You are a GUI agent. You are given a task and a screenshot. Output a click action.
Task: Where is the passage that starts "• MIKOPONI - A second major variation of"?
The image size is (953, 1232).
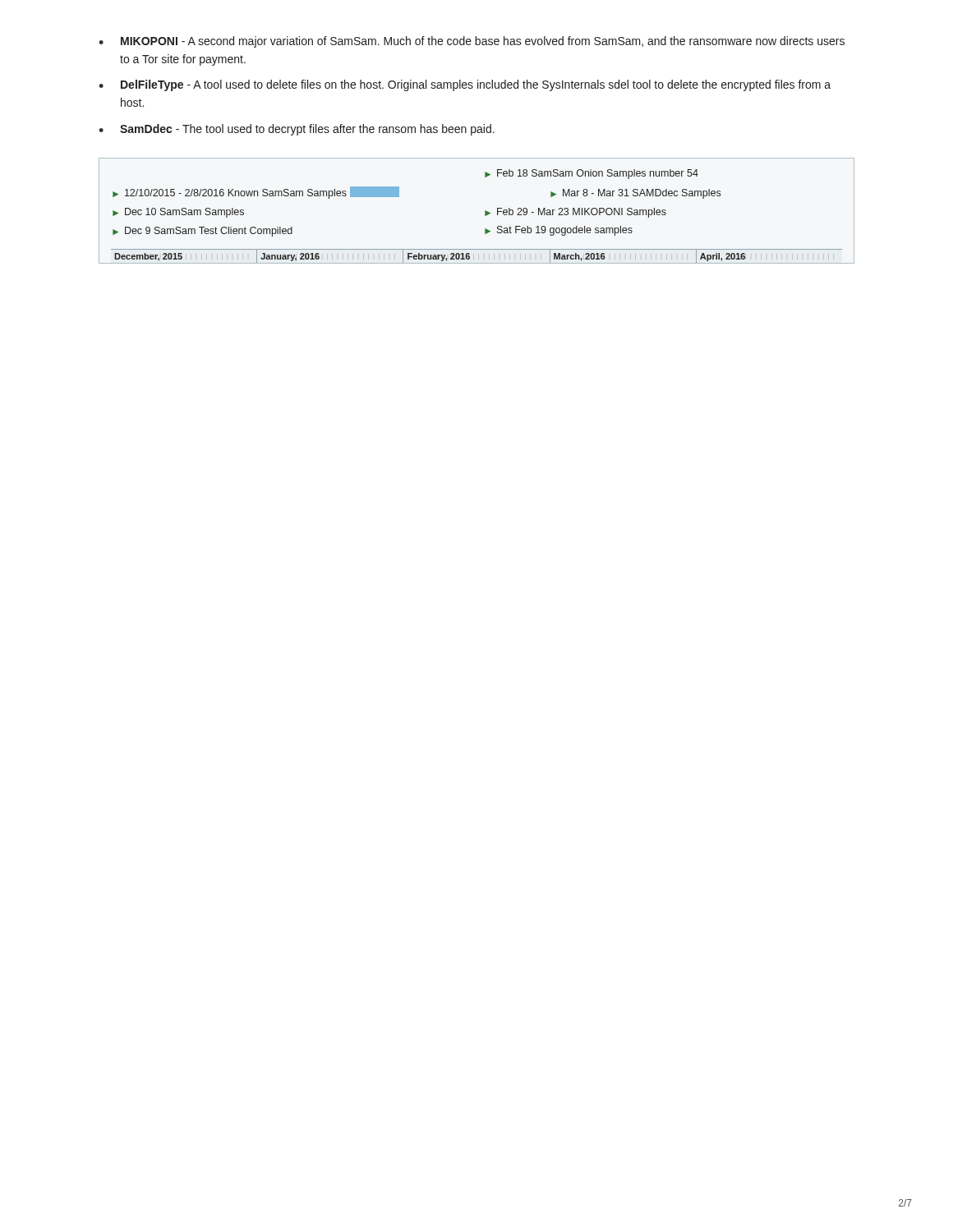coord(476,51)
